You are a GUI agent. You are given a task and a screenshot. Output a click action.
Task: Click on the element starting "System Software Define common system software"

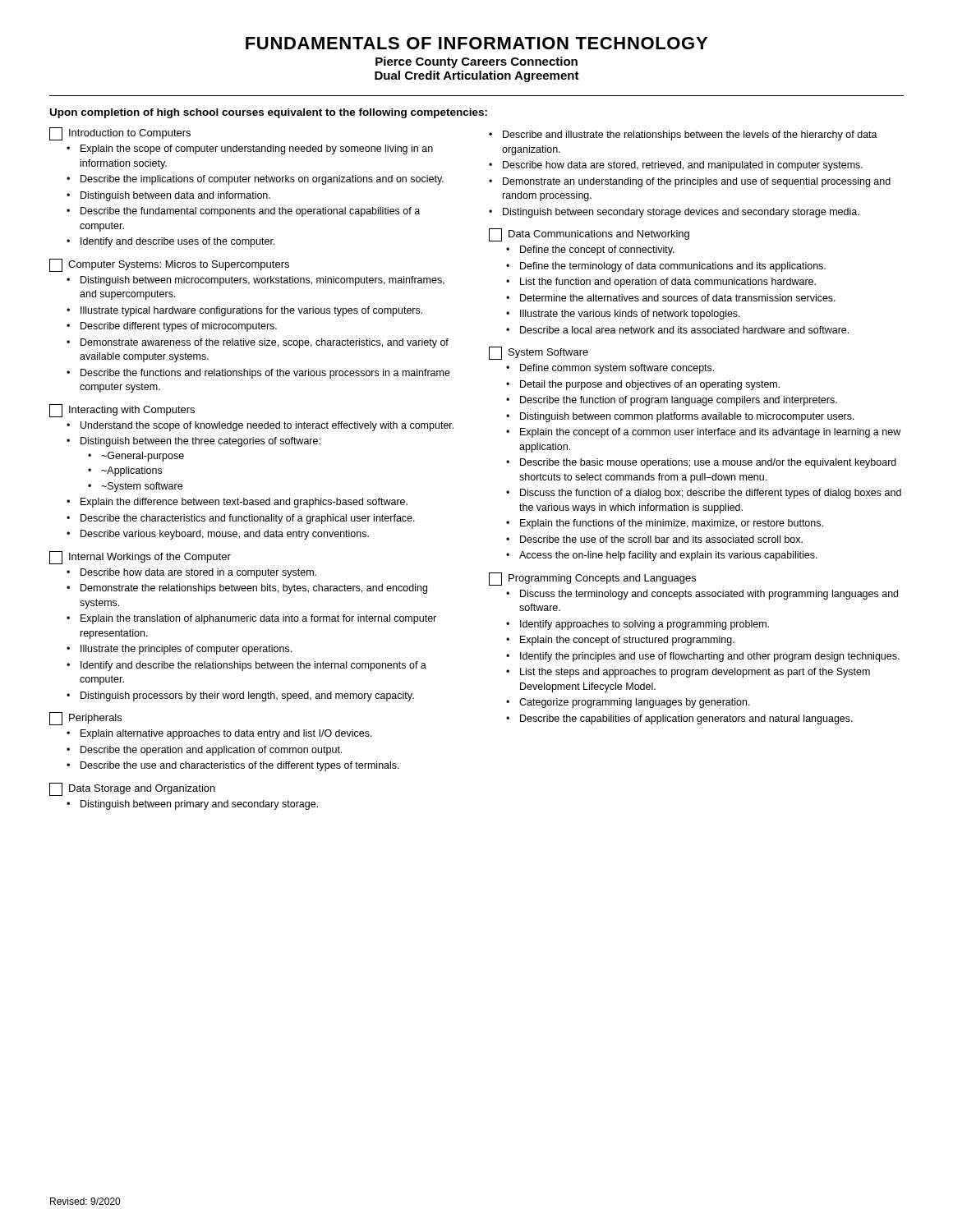coord(696,454)
